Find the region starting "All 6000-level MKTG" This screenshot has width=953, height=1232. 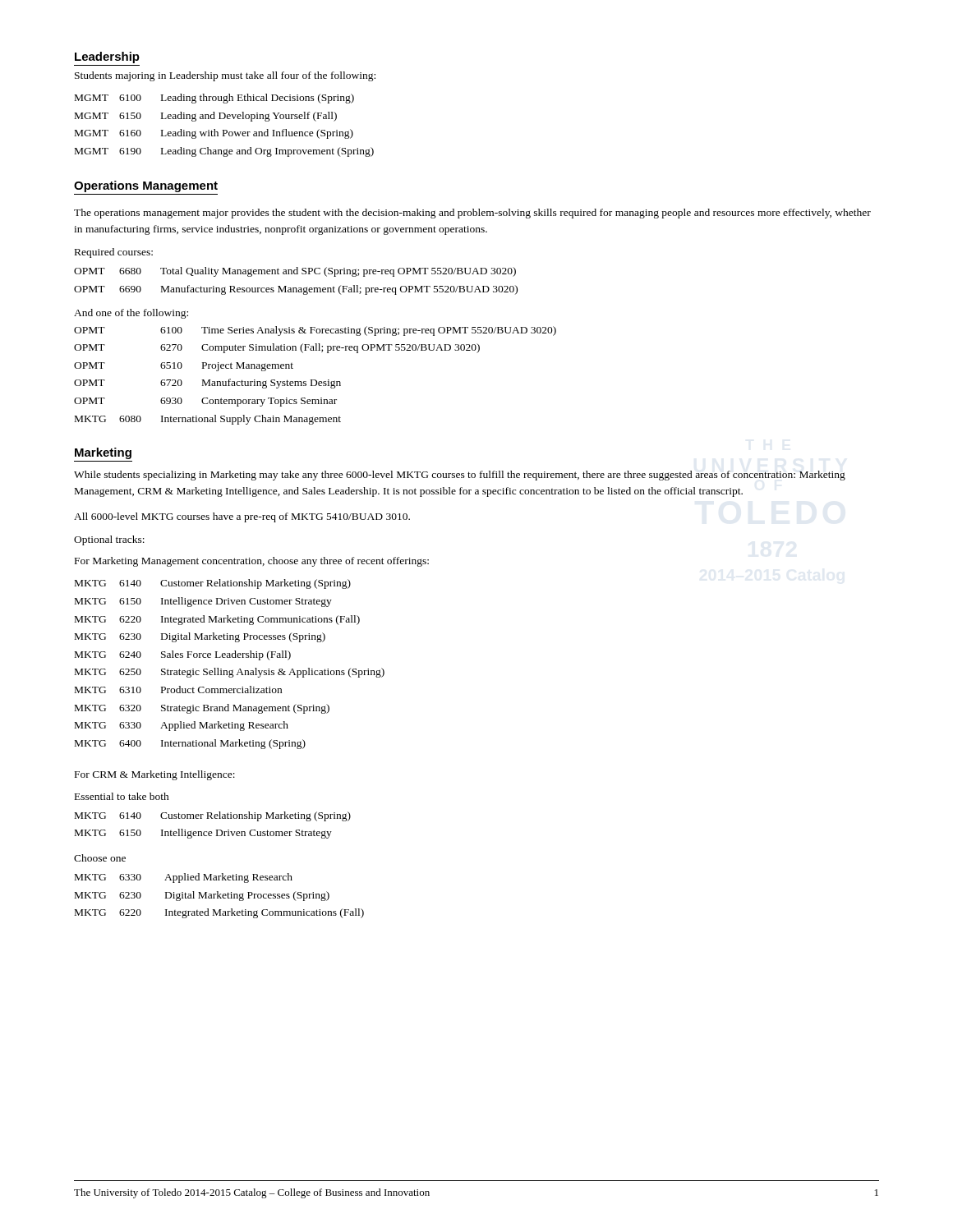coord(242,516)
